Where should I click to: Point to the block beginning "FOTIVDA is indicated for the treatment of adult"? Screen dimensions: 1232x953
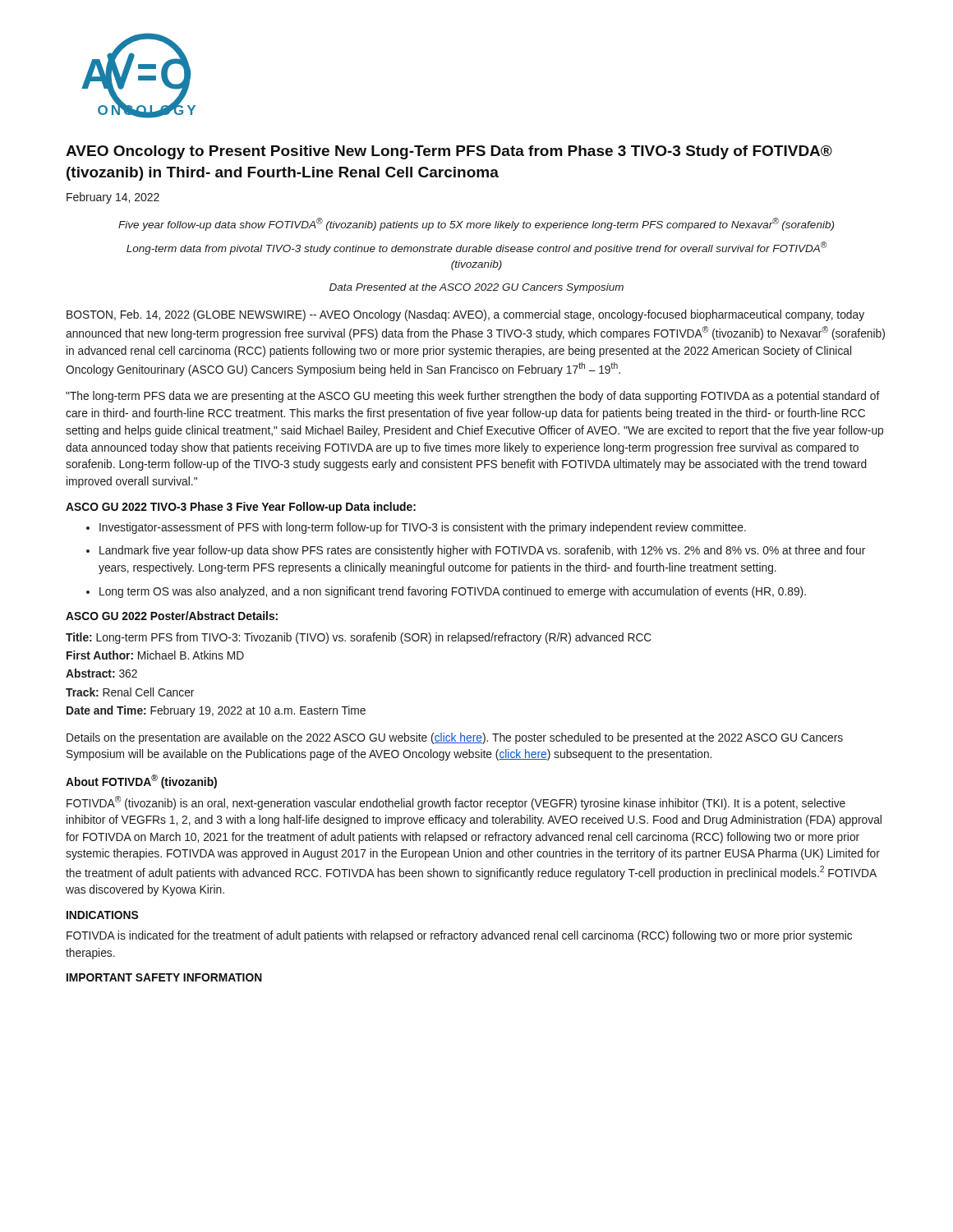tap(459, 944)
